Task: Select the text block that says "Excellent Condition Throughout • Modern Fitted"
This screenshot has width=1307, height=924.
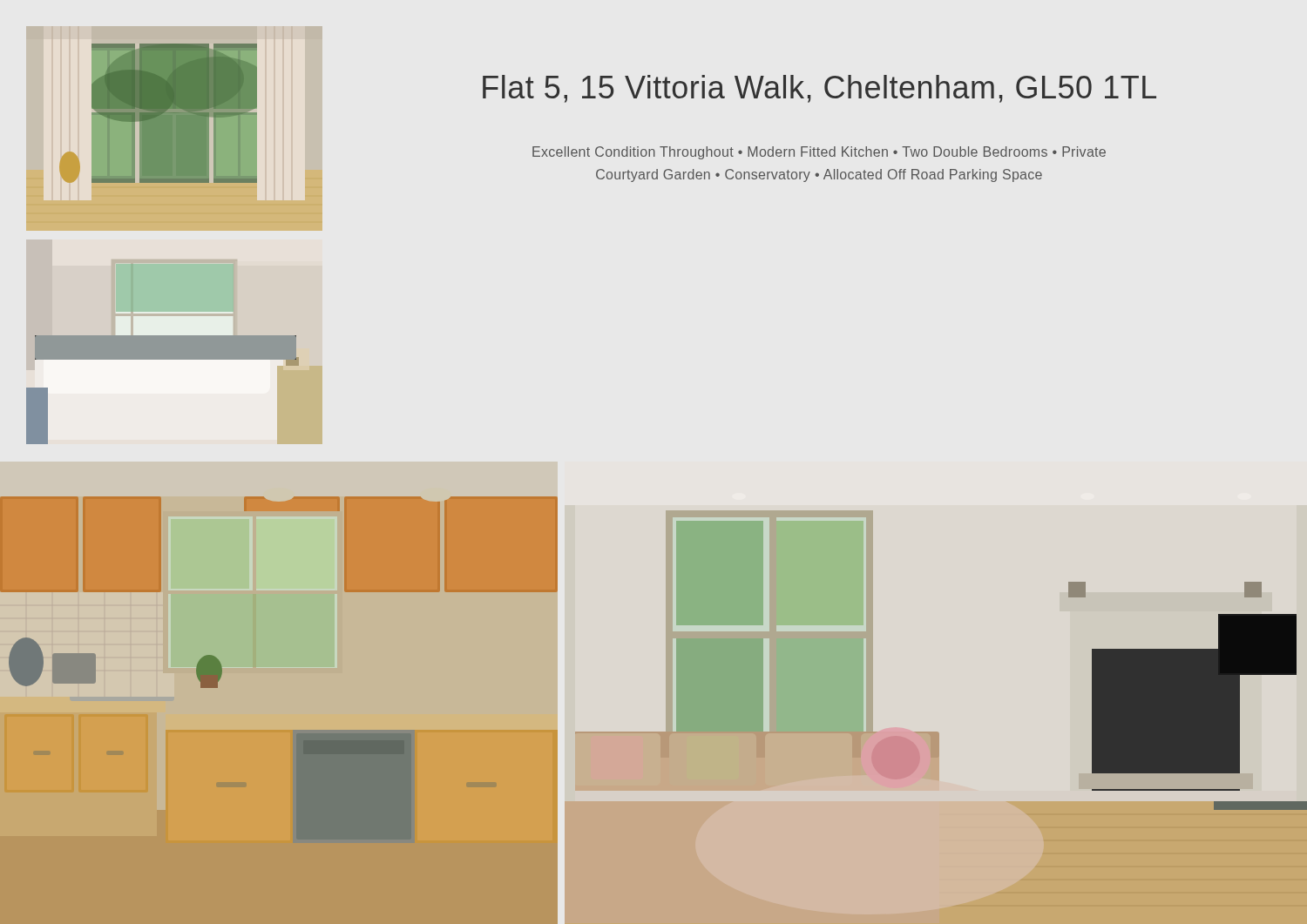Action: click(x=819, y=163)
